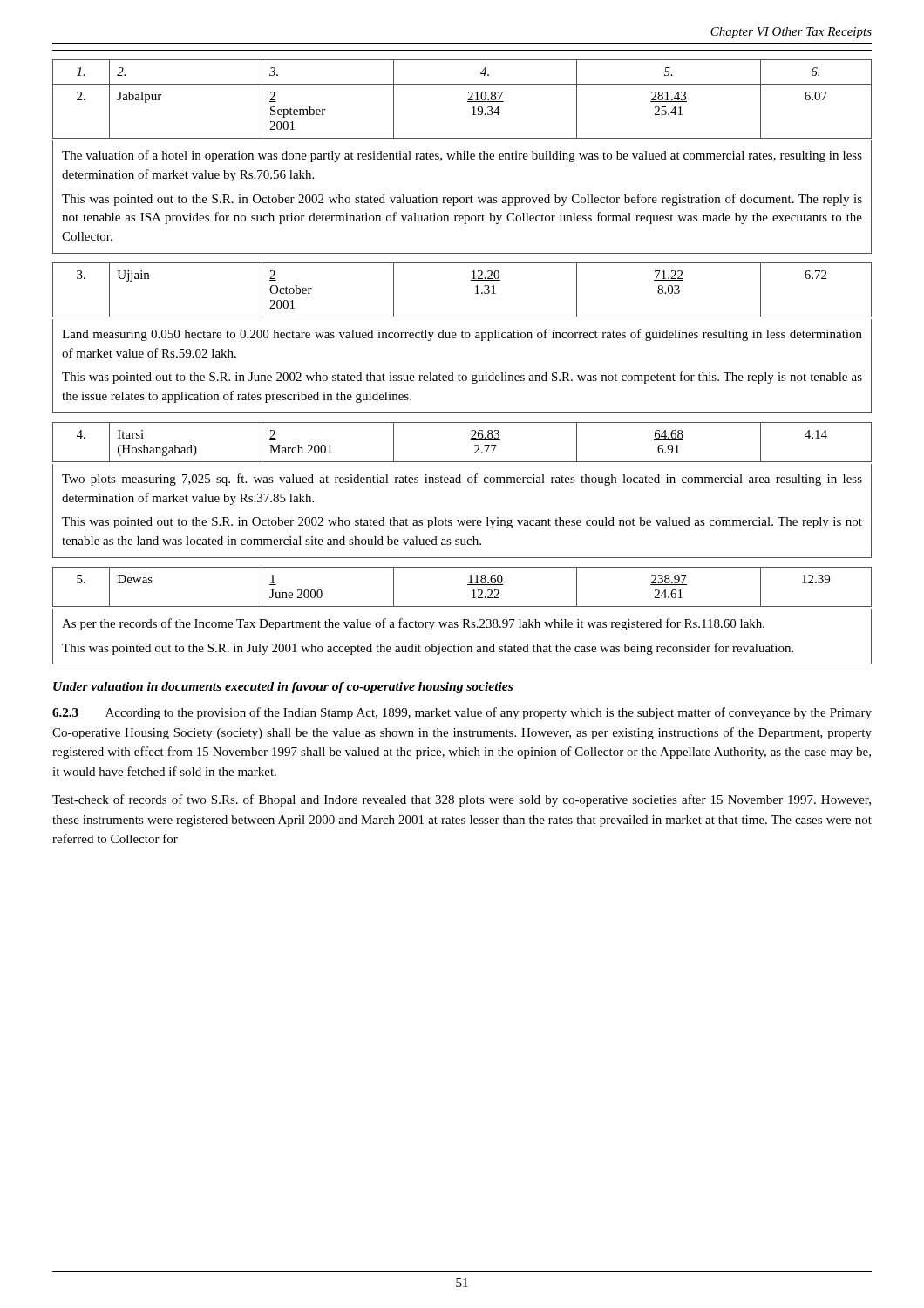Select the table that reads "118.60 12.22"
This screenshot has height=1308, width=924.
point(462,616)
